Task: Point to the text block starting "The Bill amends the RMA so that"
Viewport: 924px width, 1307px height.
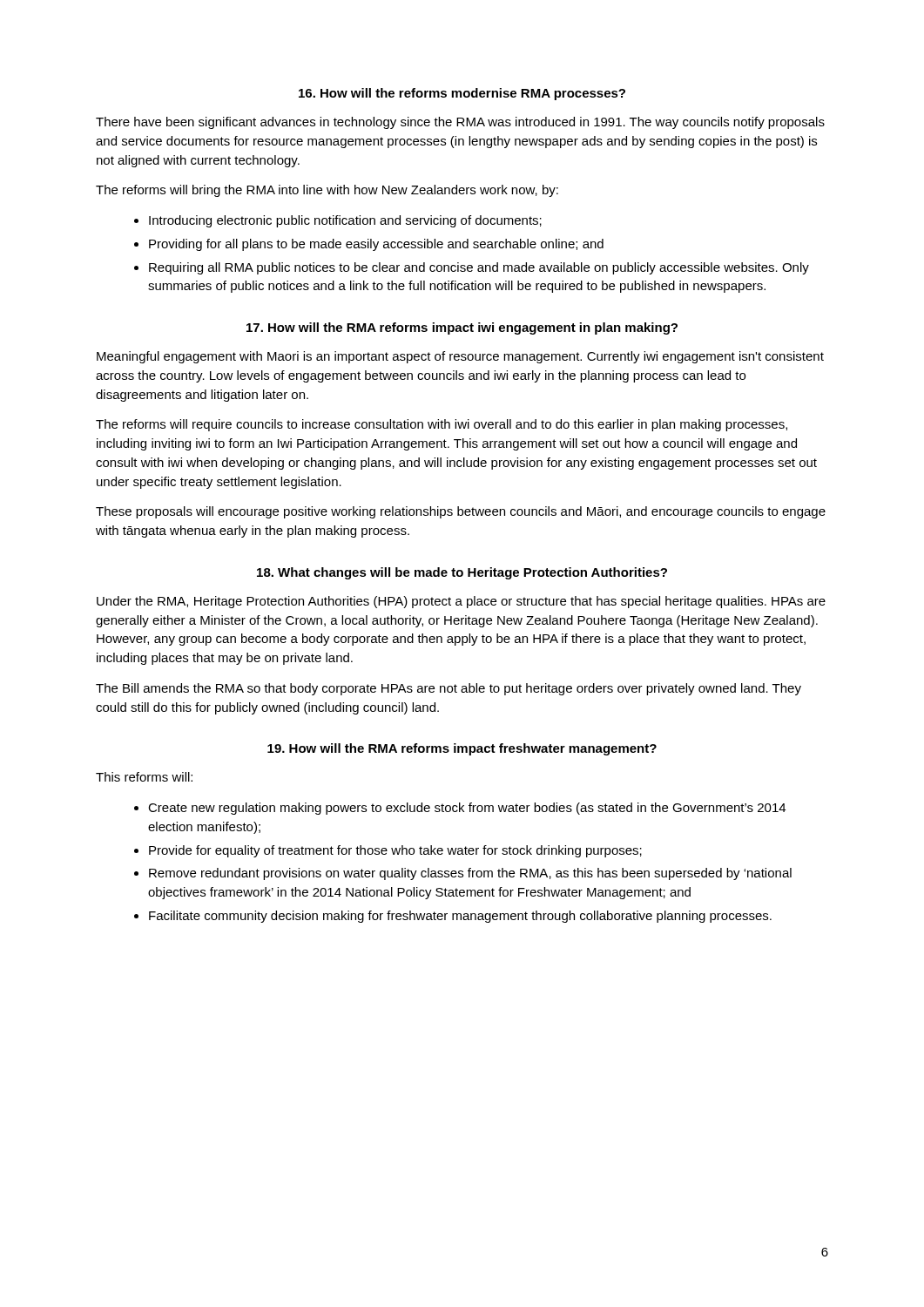Action: pyautogui.click(x=448, y=697)
